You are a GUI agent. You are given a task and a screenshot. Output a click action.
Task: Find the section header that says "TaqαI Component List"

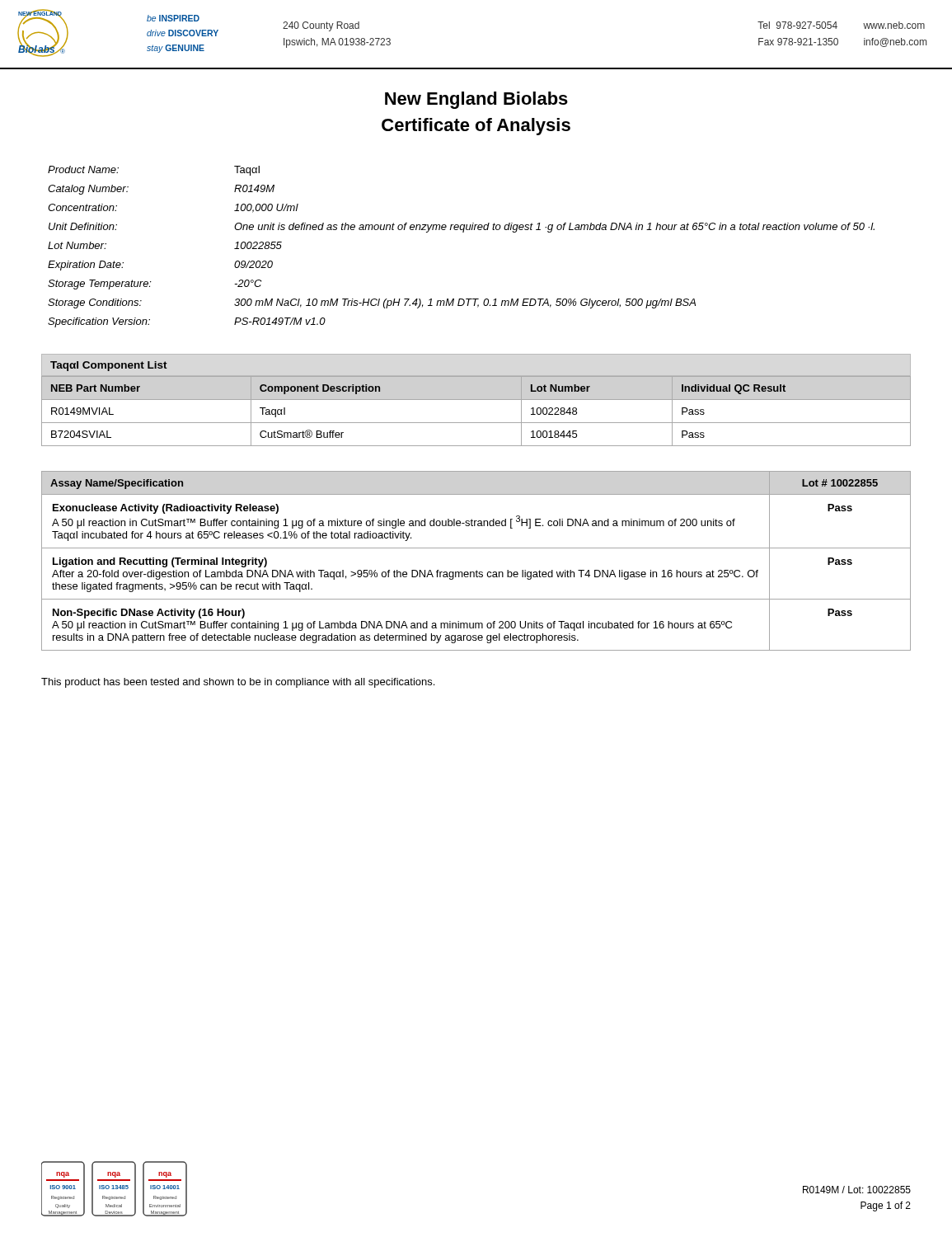tap(109, 365)
